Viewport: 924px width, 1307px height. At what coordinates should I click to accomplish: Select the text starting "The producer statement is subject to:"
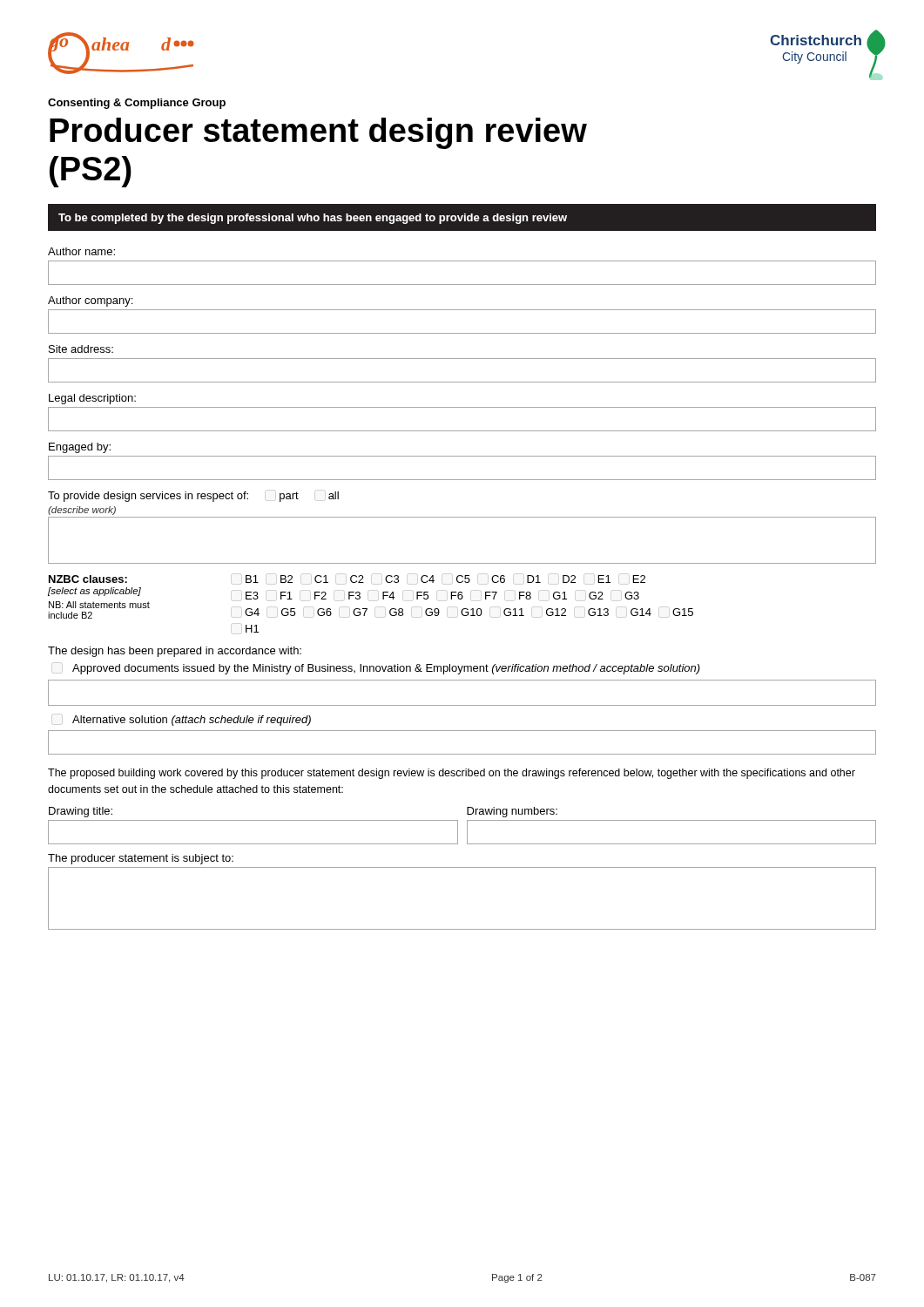141,859
